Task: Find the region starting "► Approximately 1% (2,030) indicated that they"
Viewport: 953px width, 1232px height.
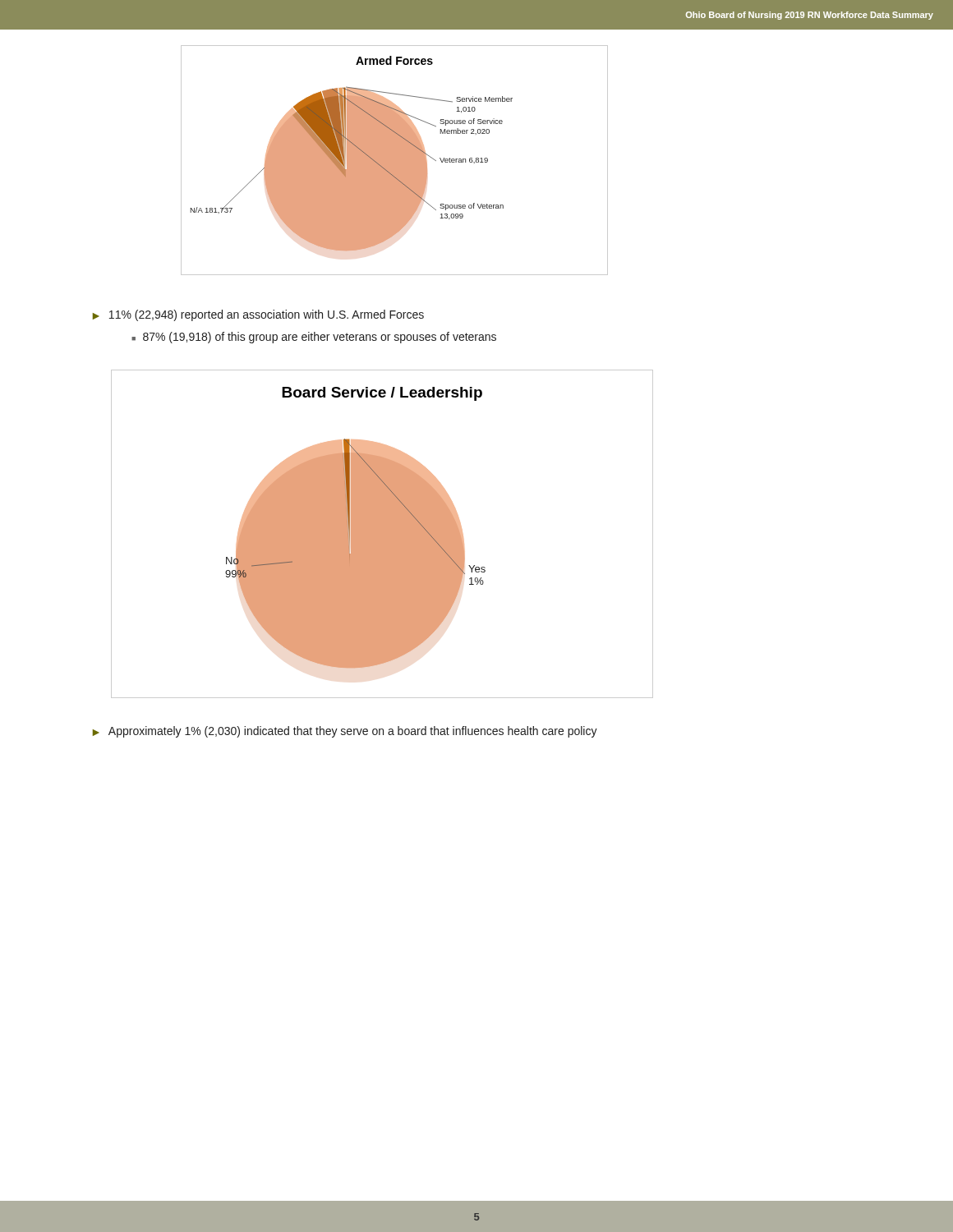Action: coord(344,731)
